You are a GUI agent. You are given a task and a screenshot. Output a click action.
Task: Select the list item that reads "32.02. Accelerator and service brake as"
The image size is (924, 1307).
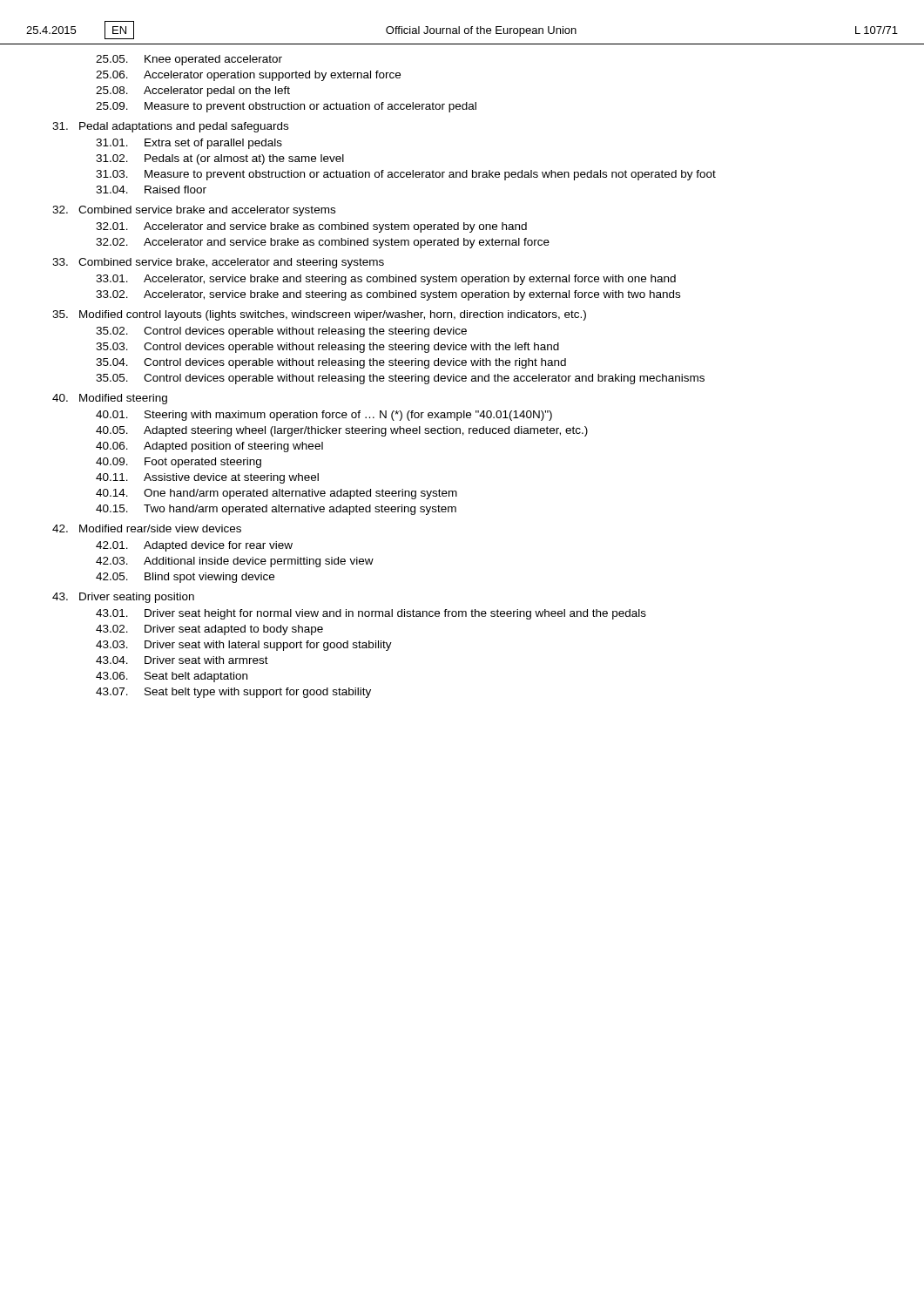[484, 242]
